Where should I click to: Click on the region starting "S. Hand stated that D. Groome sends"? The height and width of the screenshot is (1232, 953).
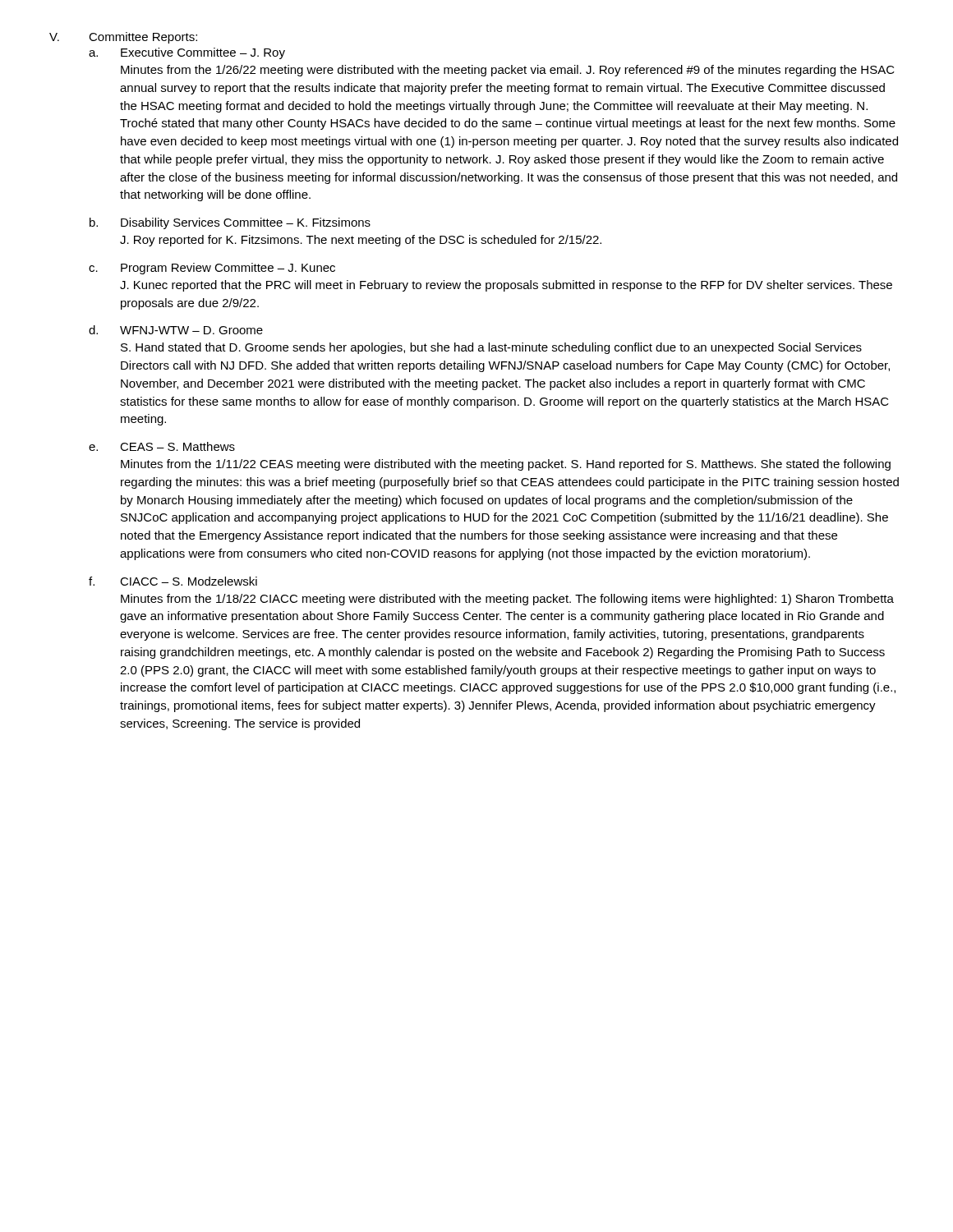[505, 383]
